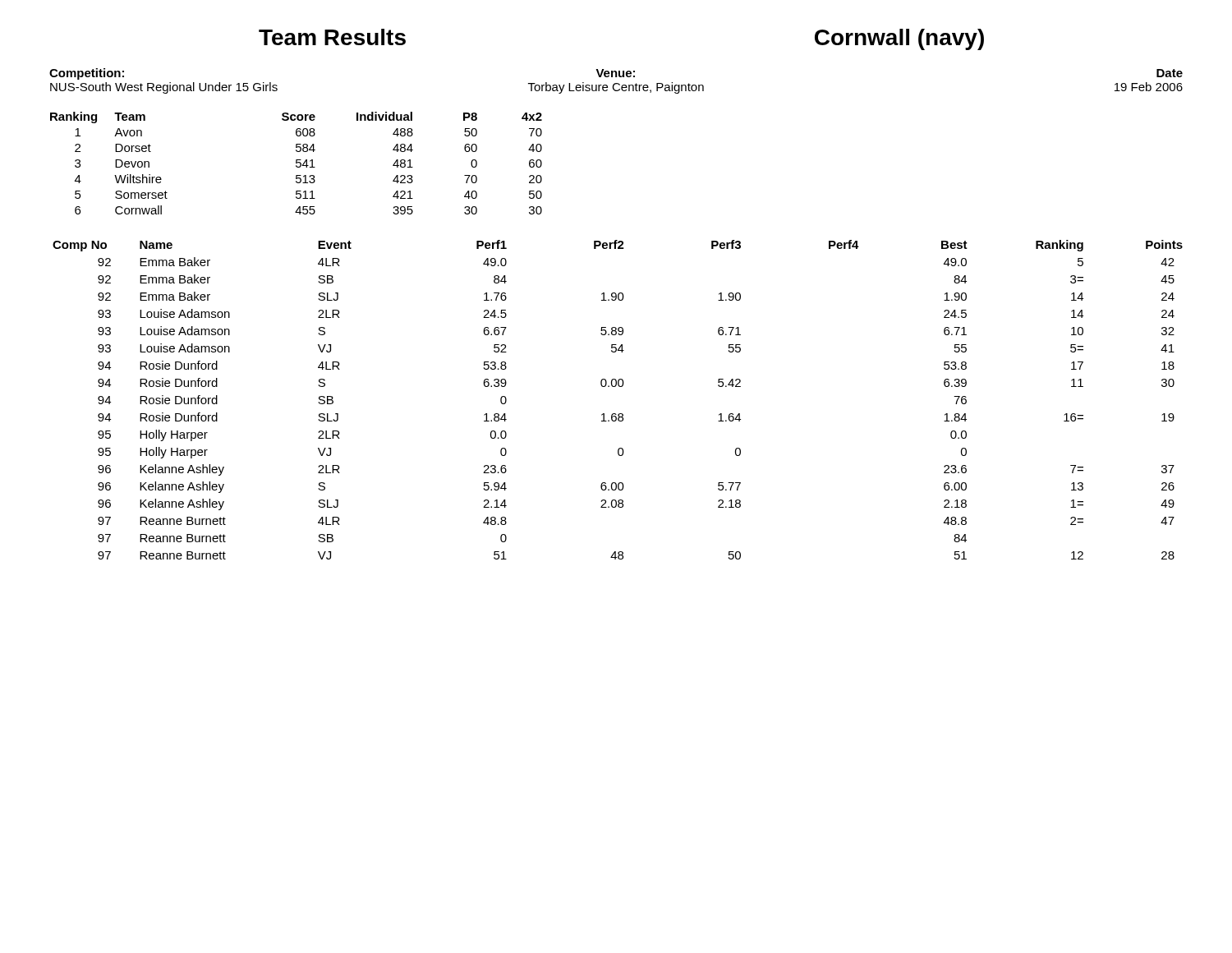
Task: Locate the table with the text "Dorset"
Action: [616, 163]
